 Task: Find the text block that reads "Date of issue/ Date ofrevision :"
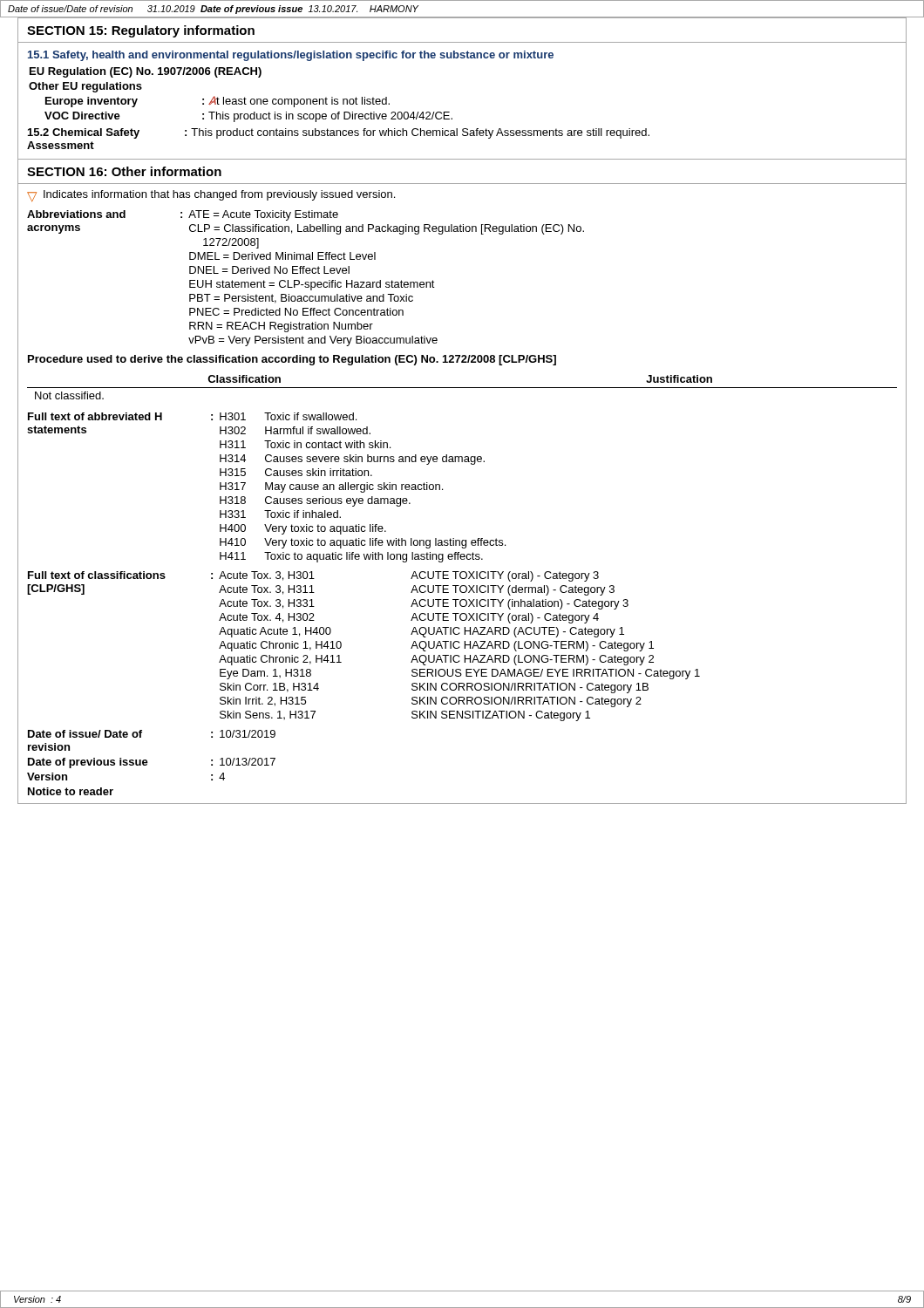tap(87, 734)
